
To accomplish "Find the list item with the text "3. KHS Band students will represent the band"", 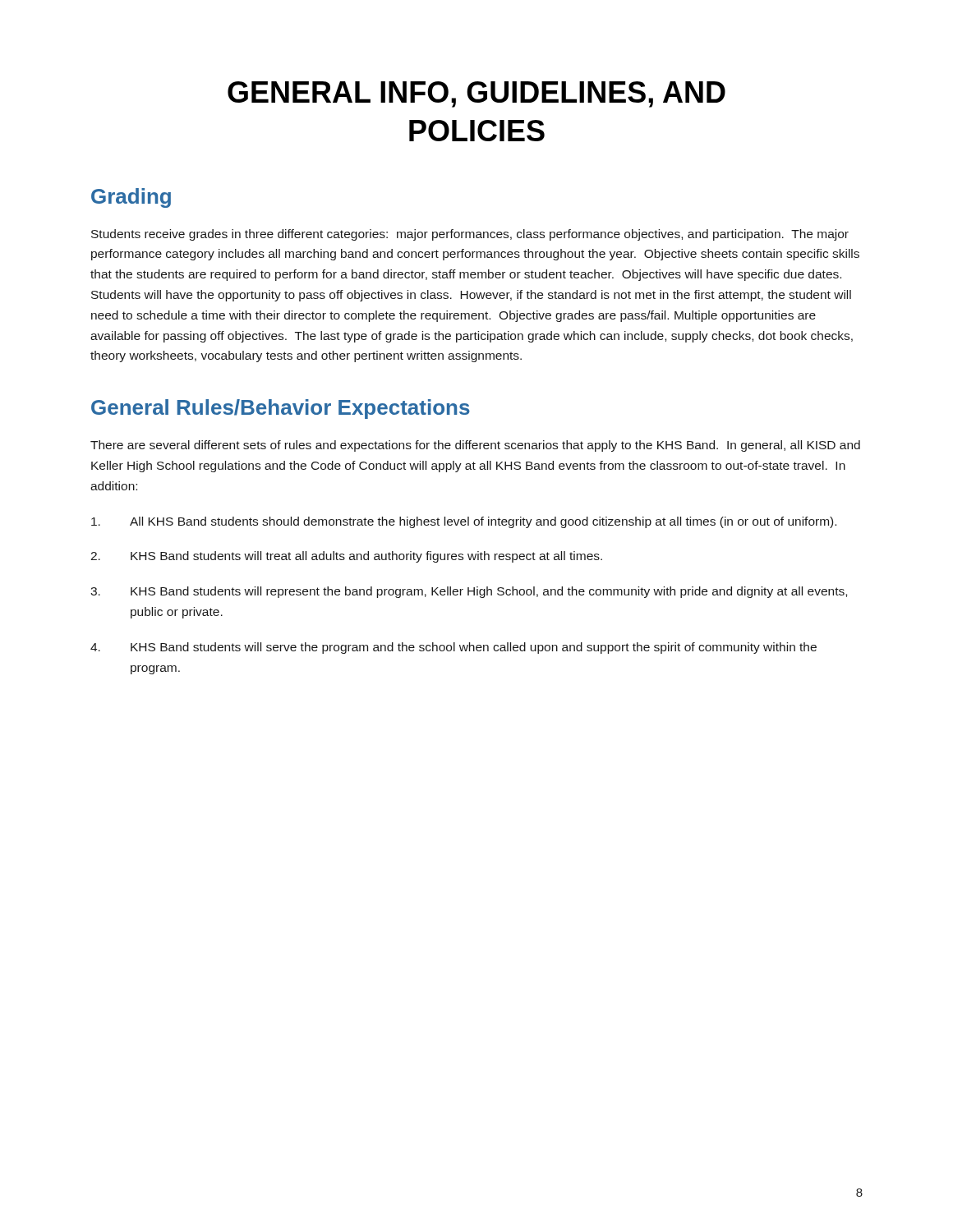I will [x=476, y=602].
